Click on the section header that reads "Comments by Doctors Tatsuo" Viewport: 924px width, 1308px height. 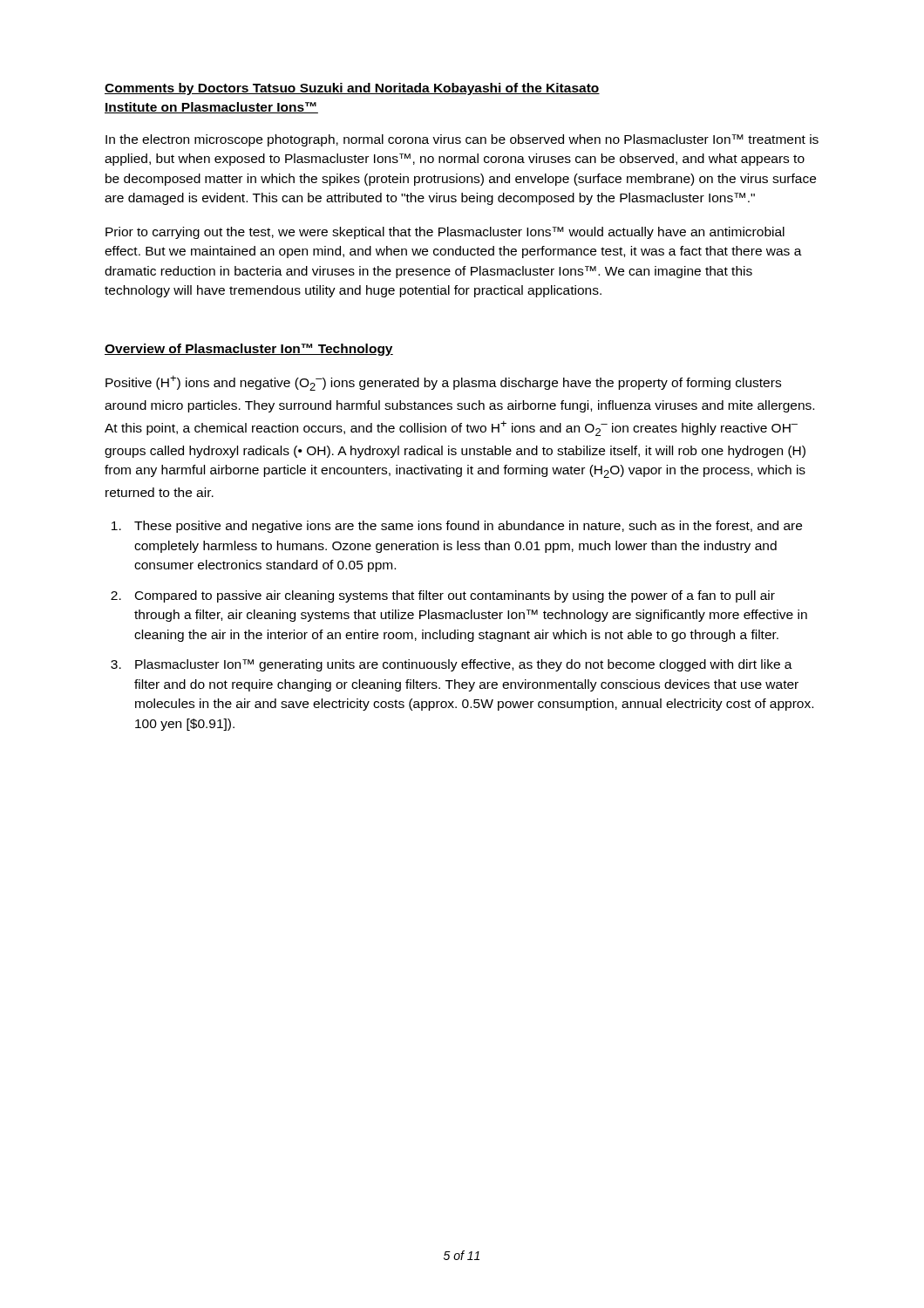(352, 97)
